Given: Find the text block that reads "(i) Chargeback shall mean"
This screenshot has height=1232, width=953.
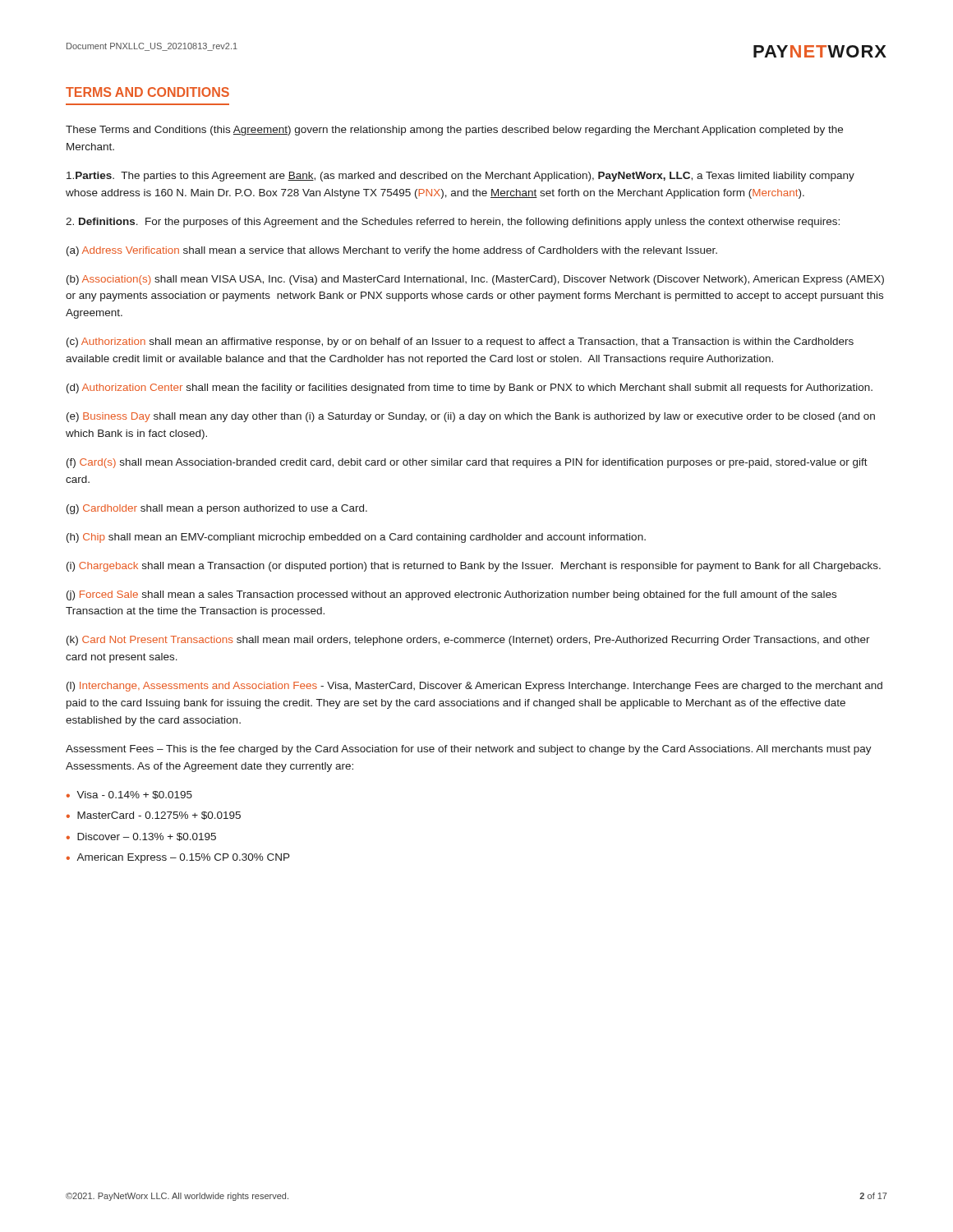Looking at the screenshot, I should [474, 565].
